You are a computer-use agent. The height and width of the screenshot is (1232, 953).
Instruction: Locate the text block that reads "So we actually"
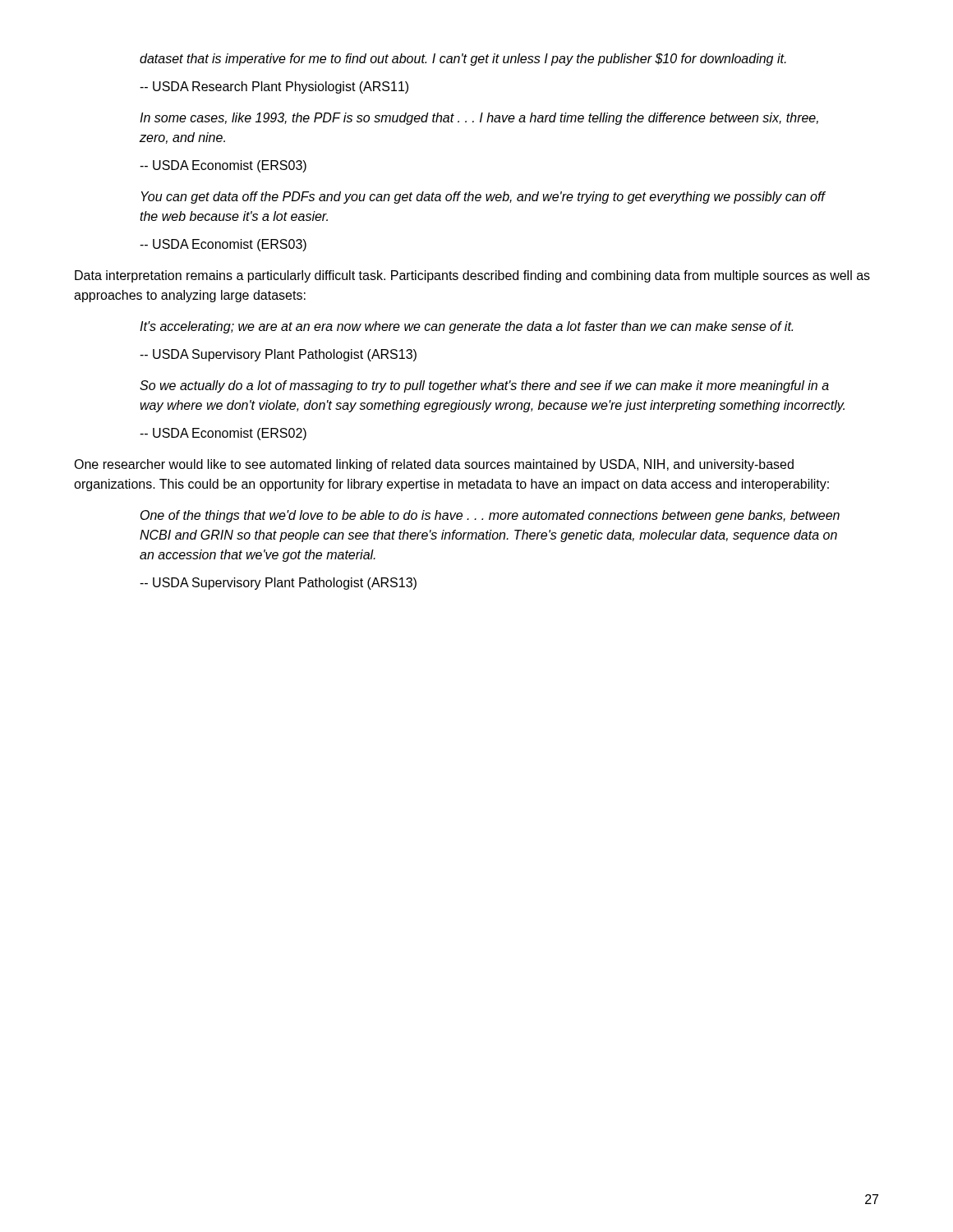493,395
